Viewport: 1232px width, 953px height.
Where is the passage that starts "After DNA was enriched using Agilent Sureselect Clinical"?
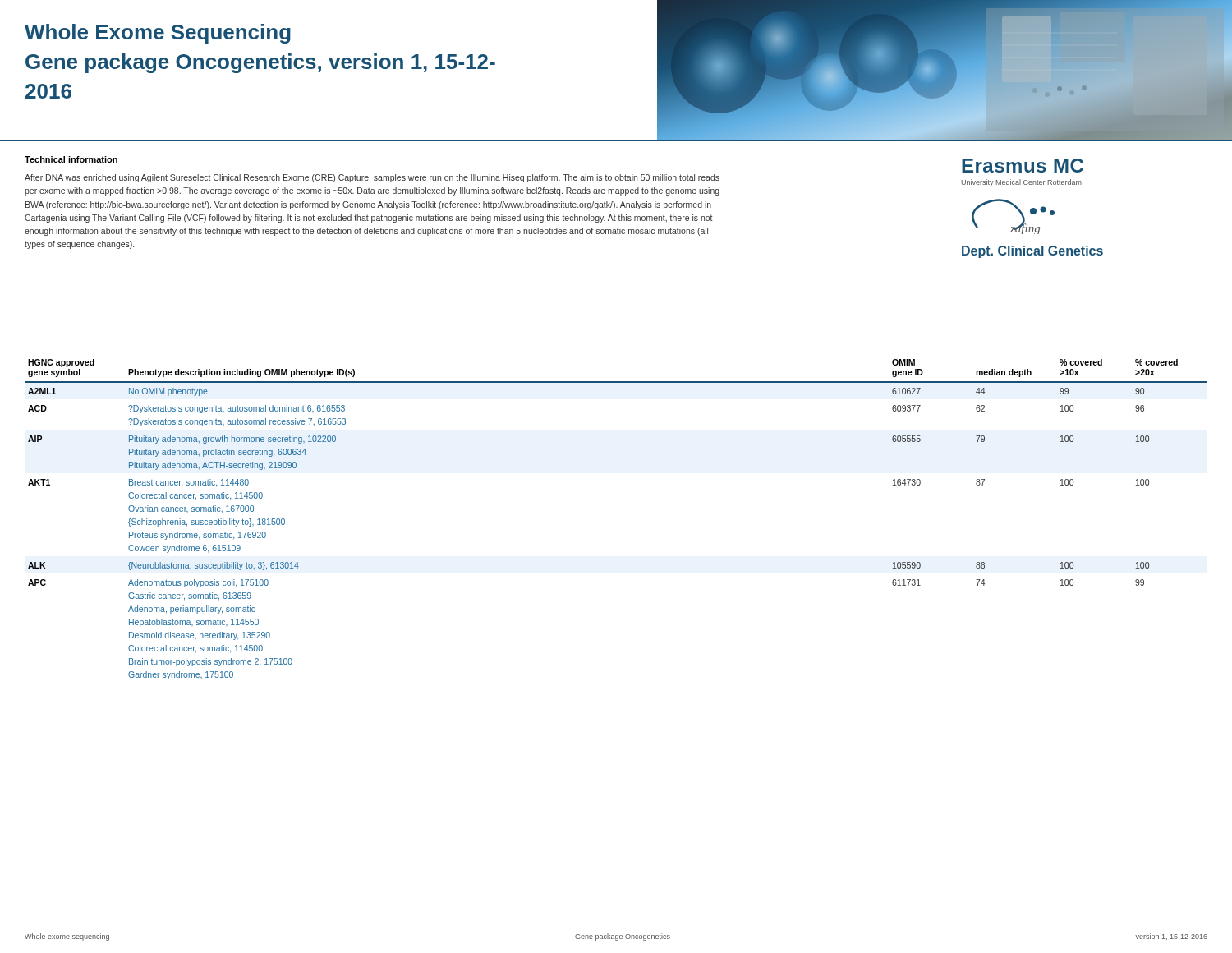(372, 211)
